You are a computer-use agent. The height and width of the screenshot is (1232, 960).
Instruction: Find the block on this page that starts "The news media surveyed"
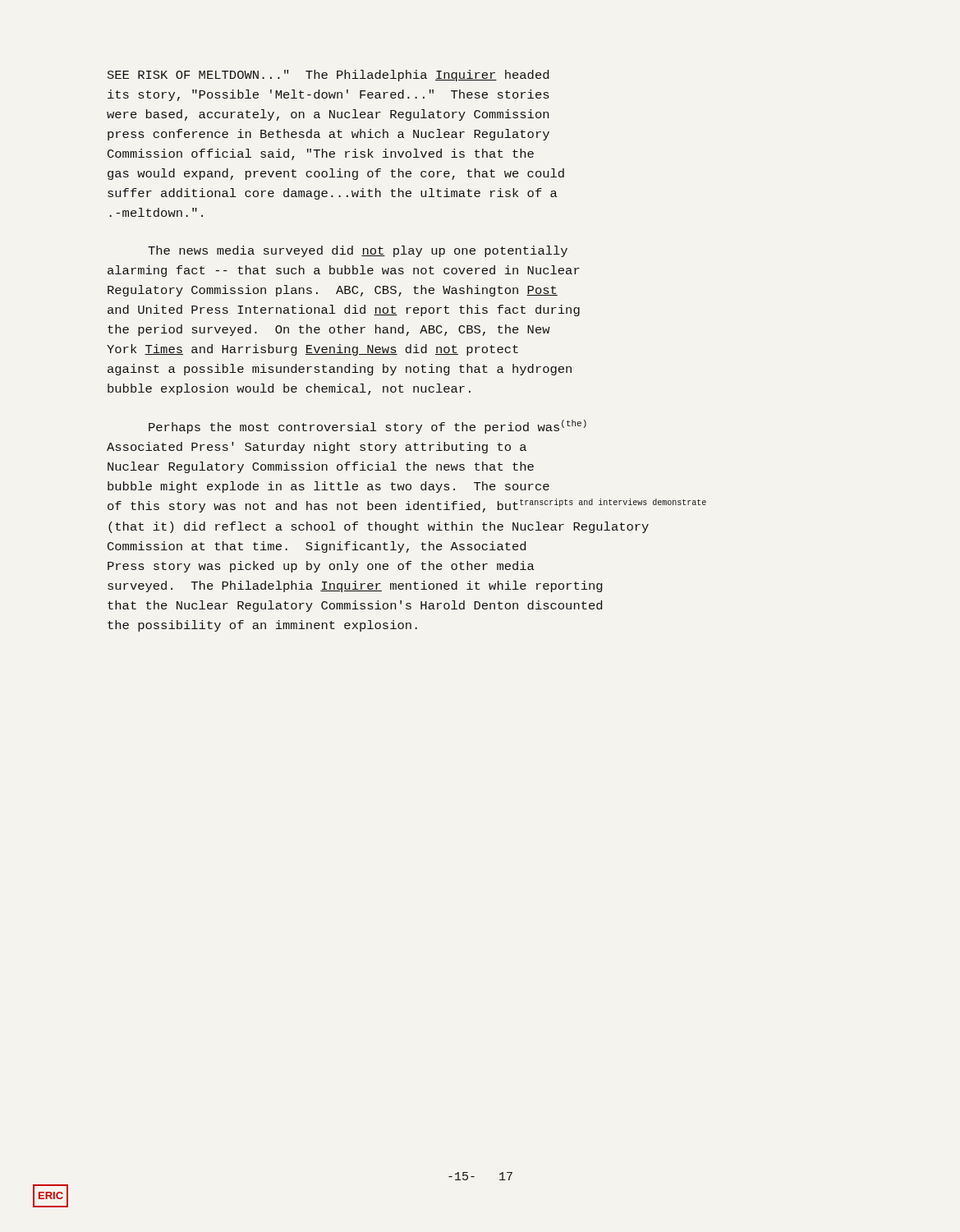point(344,321)
